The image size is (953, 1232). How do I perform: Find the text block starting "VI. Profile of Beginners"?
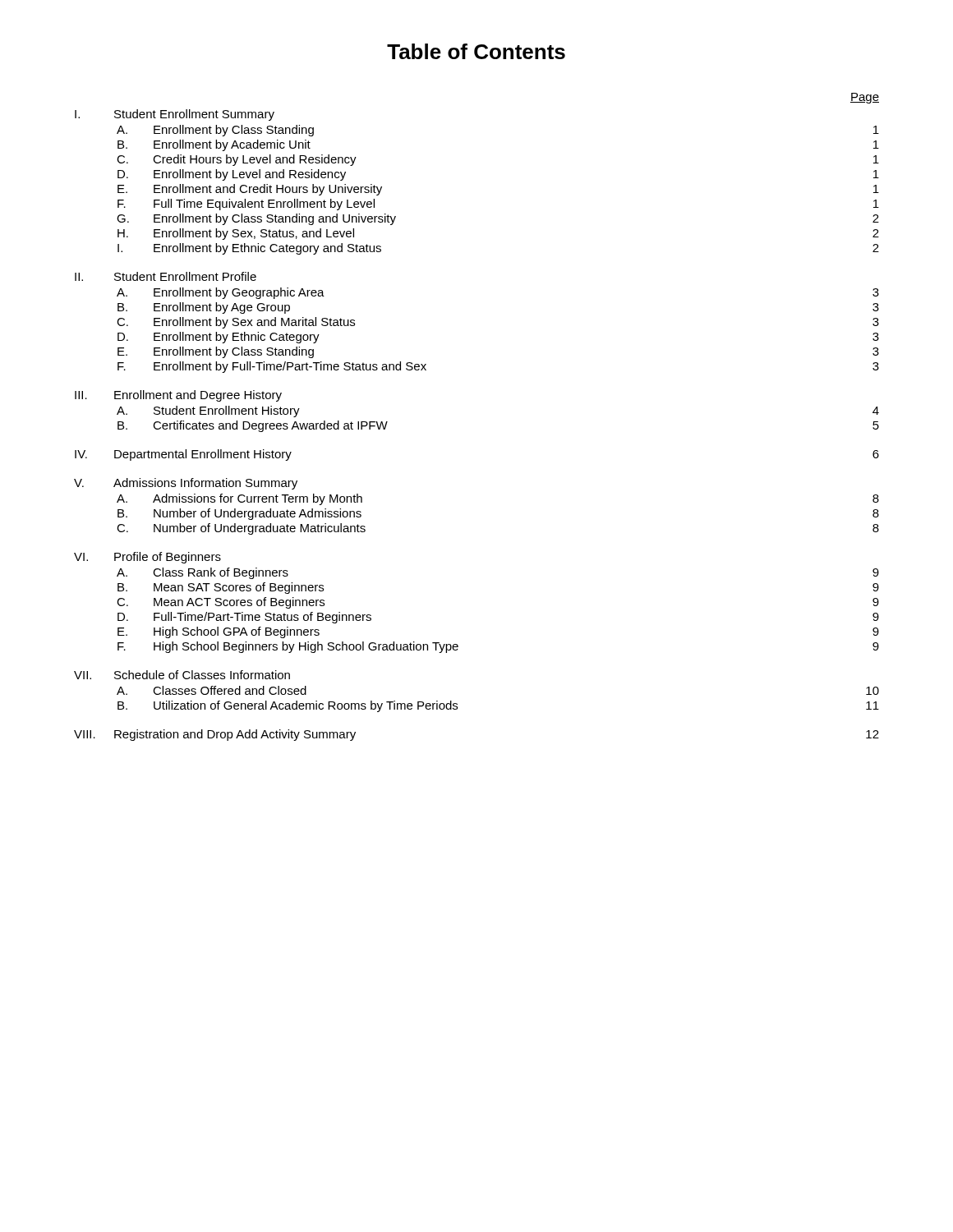(x=147, y=558)
